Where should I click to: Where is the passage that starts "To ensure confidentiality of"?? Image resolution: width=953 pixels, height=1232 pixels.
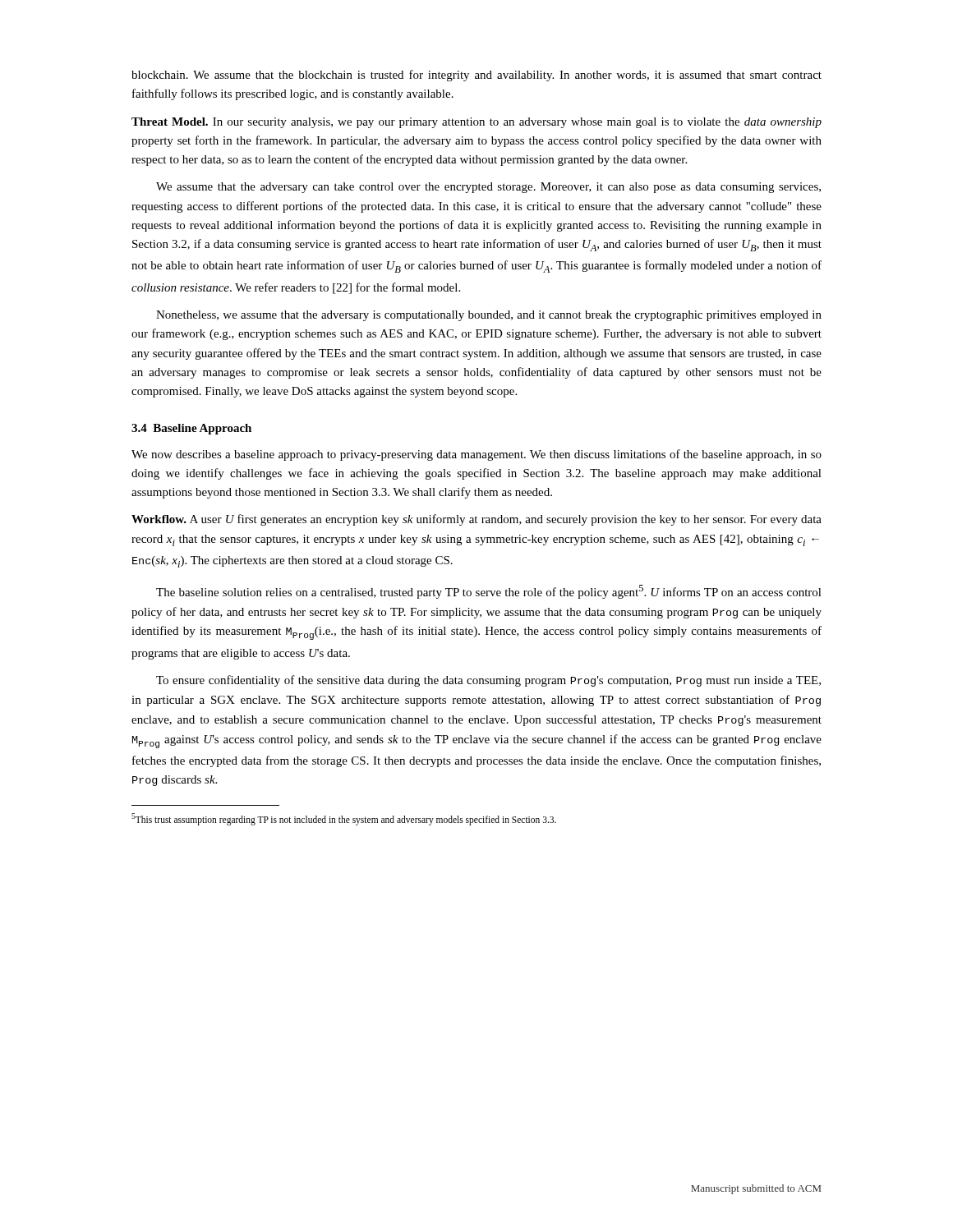point(476,730)
